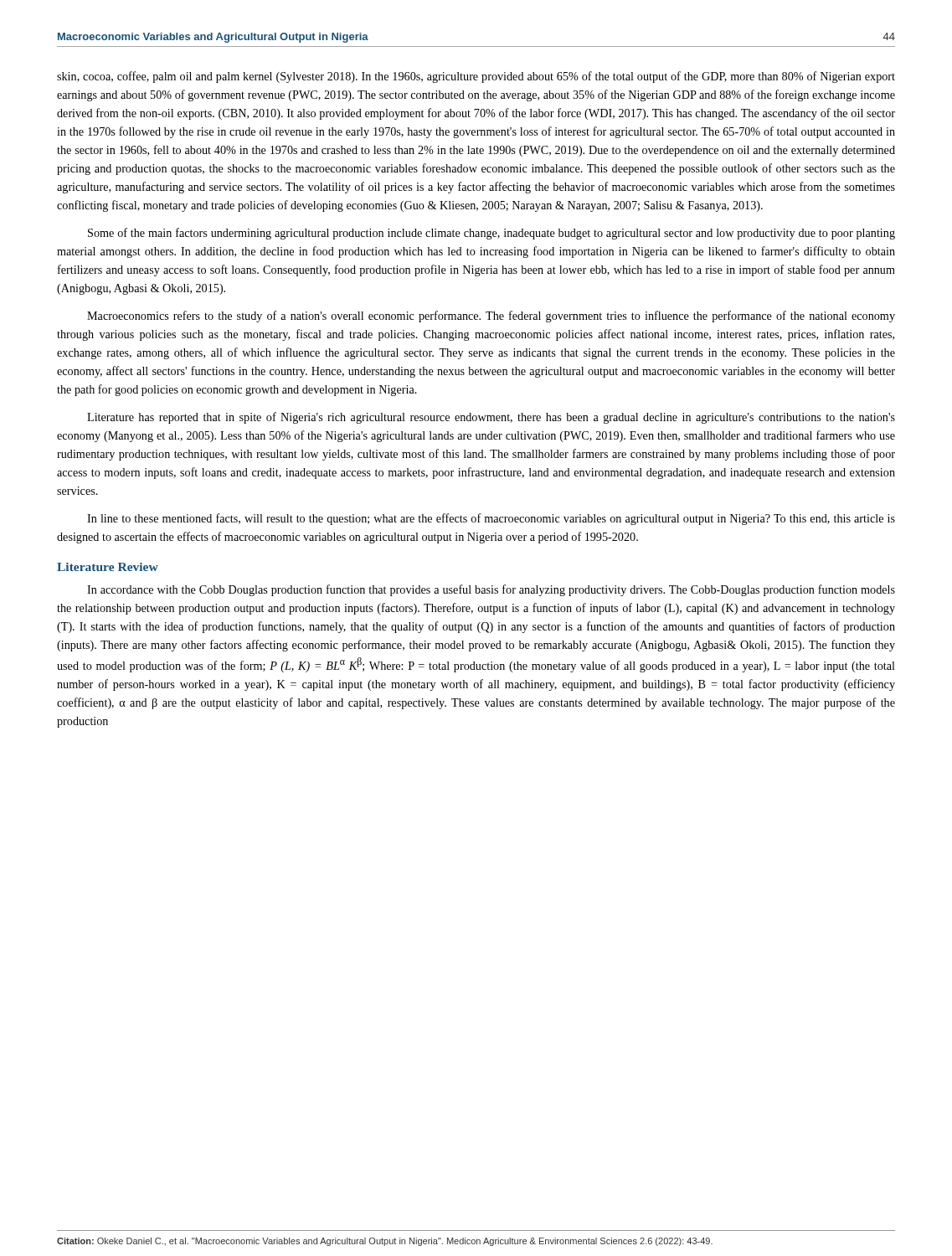The image size is (952, 1256).
Task: Point to the block beginning "In line to these mentioned"
Action: point(476,528)
